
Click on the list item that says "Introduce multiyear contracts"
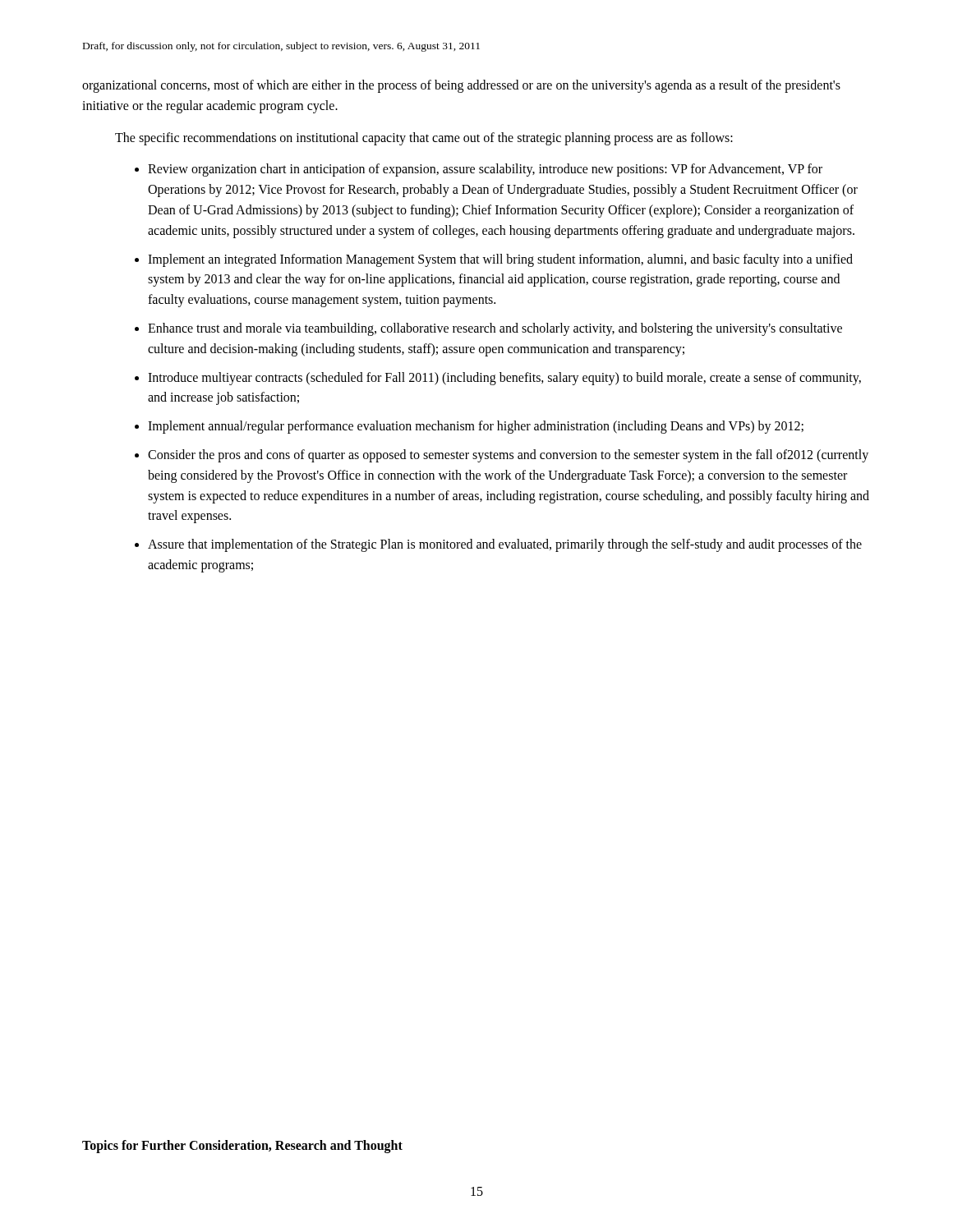pyautogui.click(x=505, y=387)
